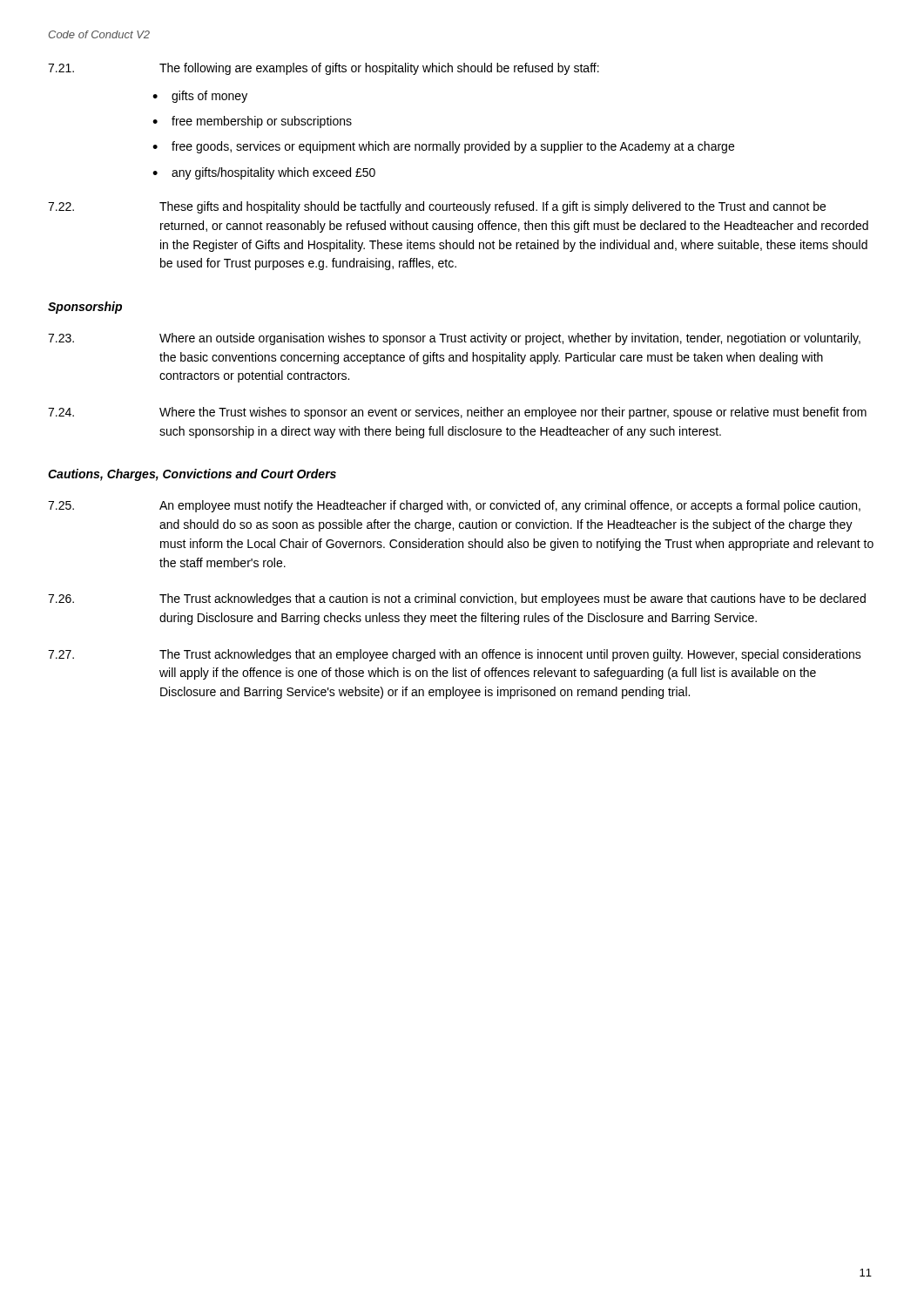Find the block on this page that starts "• free goods, services or equipment which"
The width and height of the screenshot is (924, 1307).
coord(444,148)
